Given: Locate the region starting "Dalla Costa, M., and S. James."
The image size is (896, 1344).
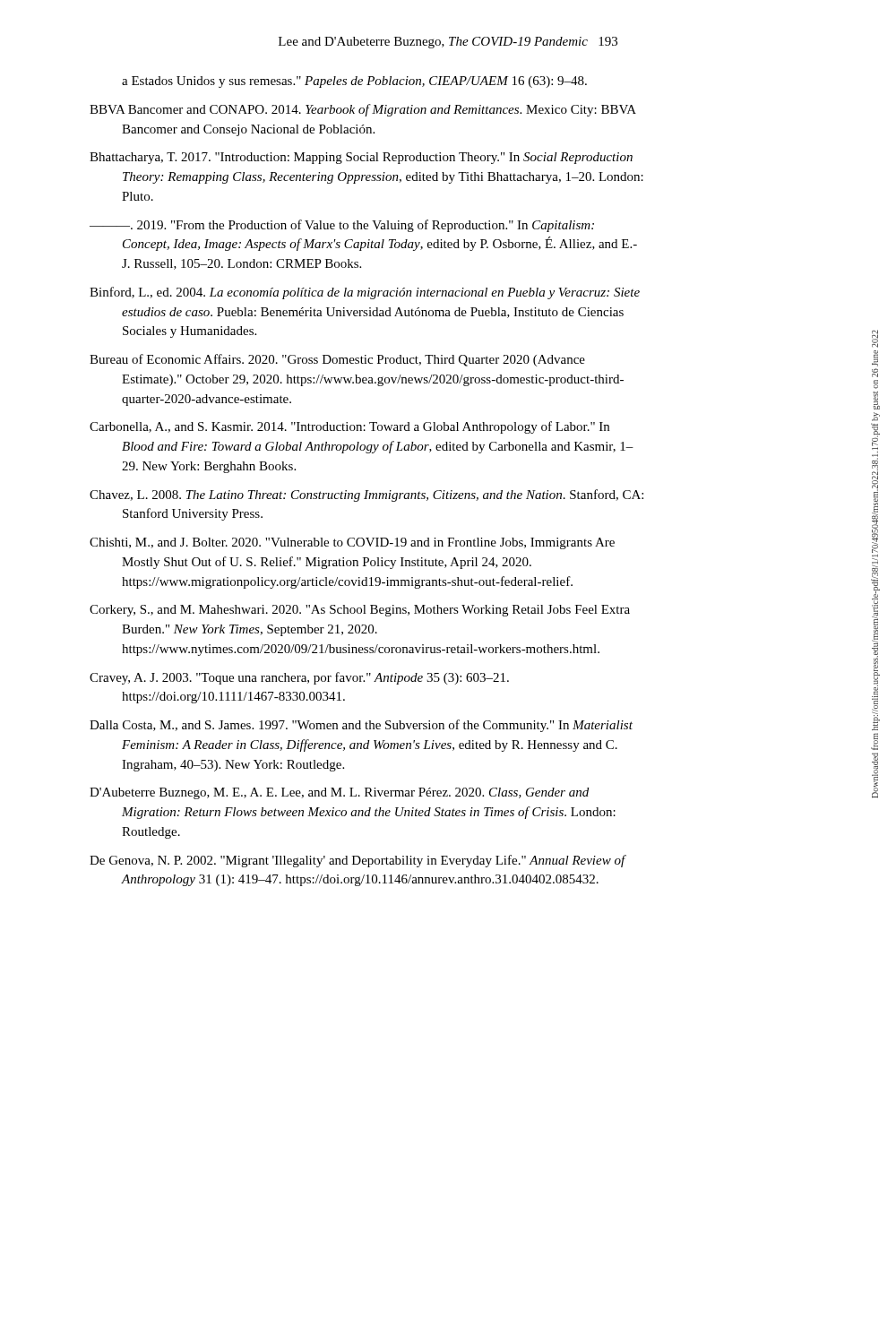Looking at the screenshot, I should coord(361,744).
